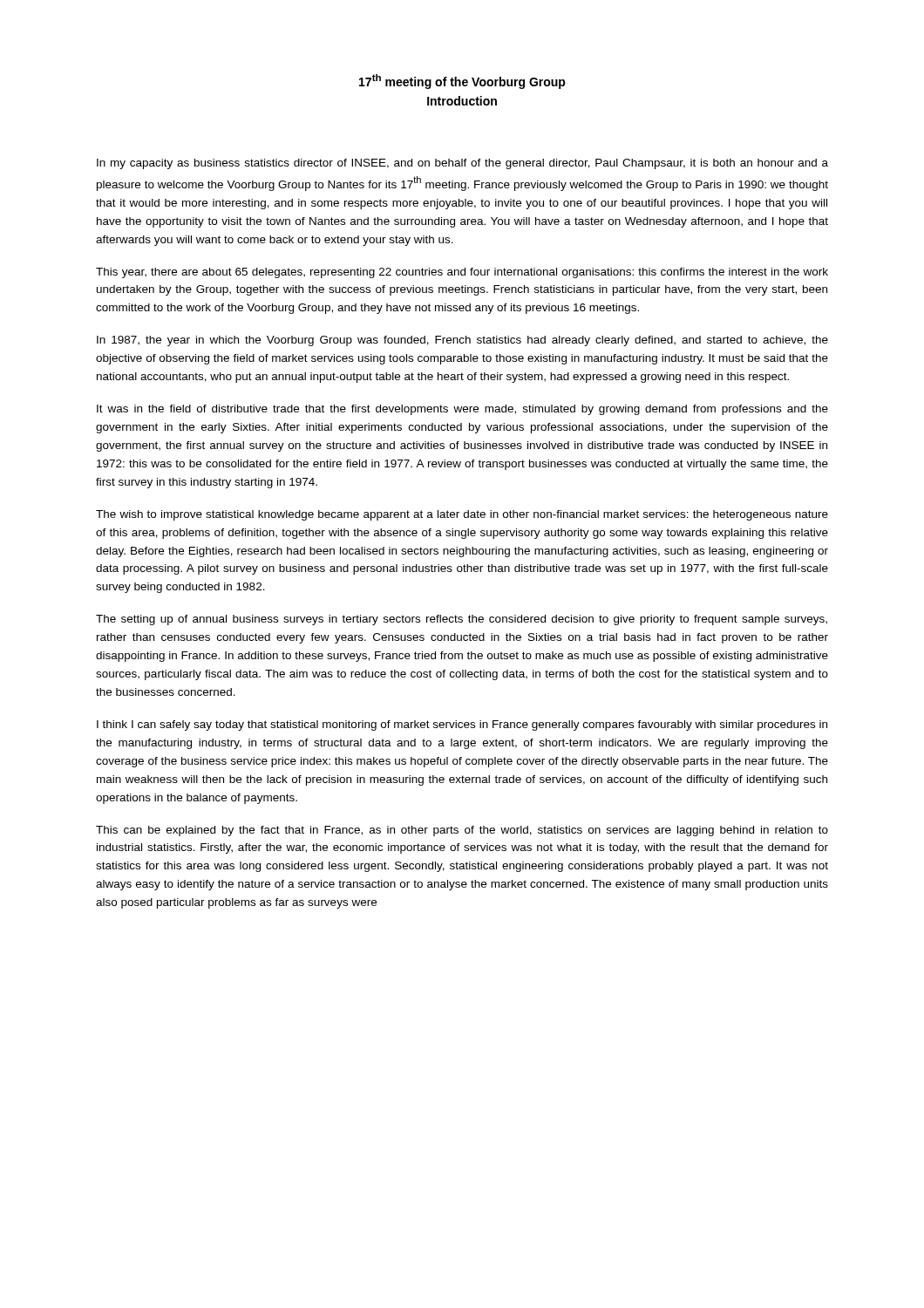Screen dimensions: 1308x924
Task: Locate the block of text that opens with "This can be explained by the fact"
Action: point(462,866)
